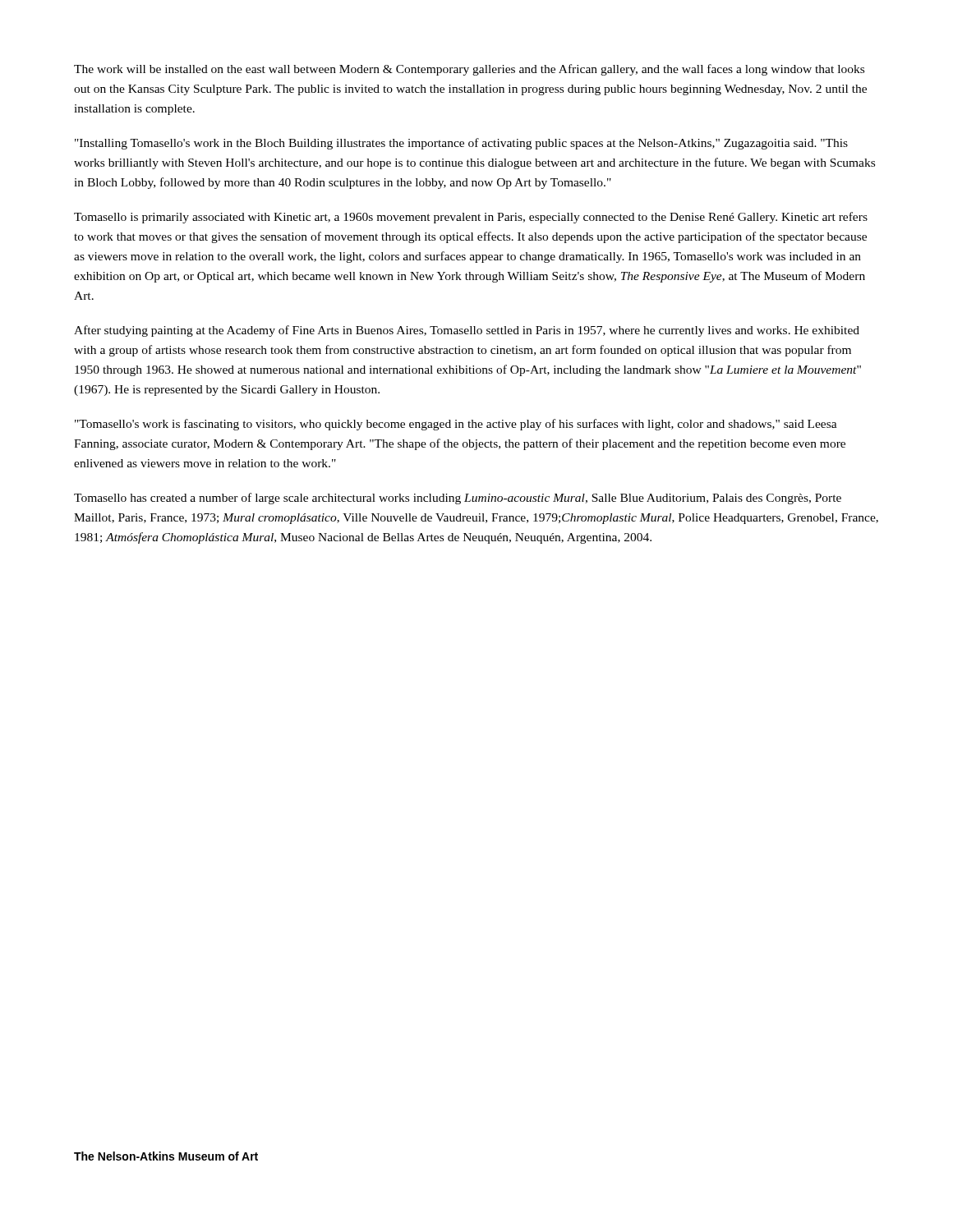The height and width of the screenshot is (1232, 953).
Task: Navigate to the block starting "Tomasello has created a number"
Action: 476,517
